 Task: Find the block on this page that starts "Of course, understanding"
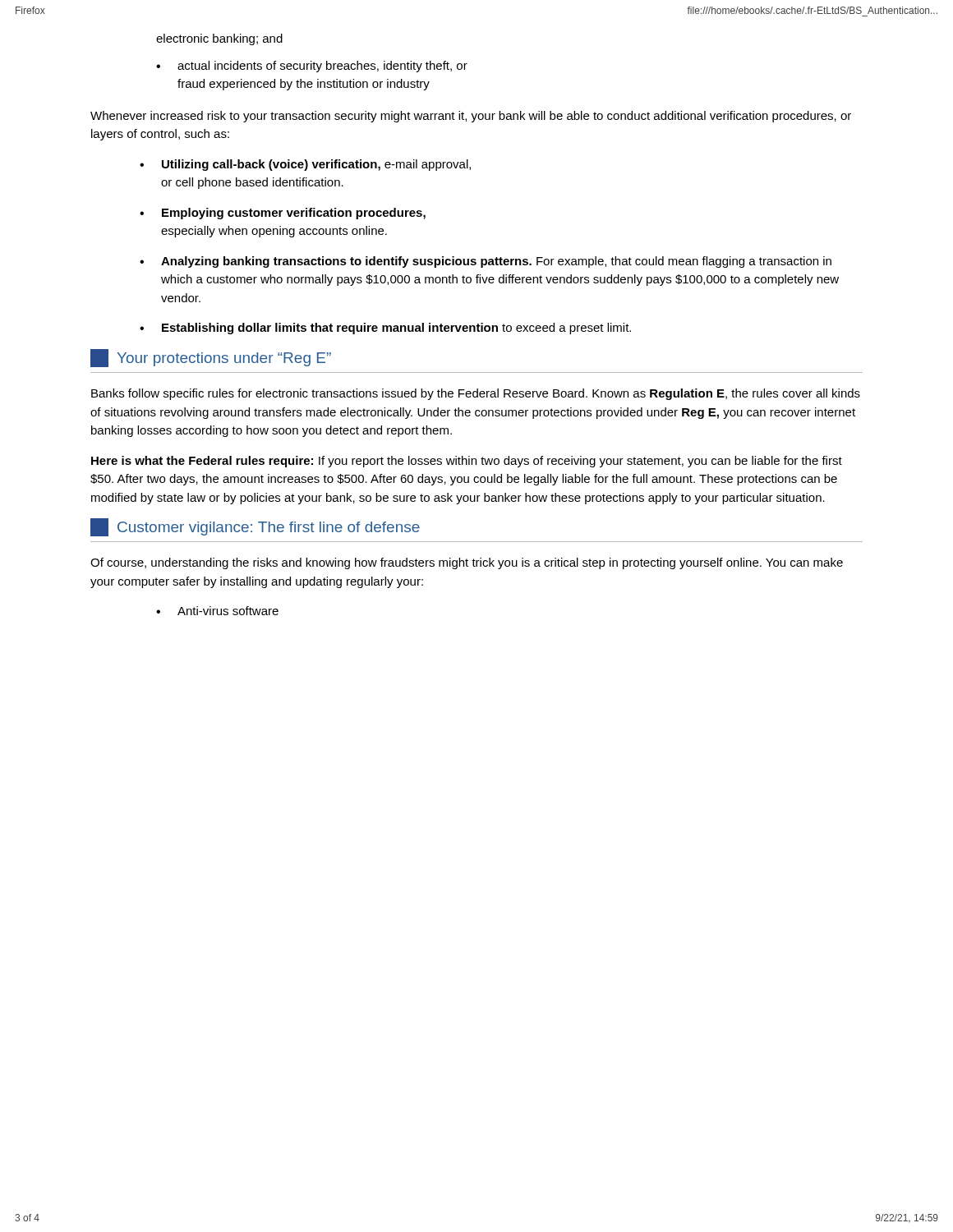467,572
